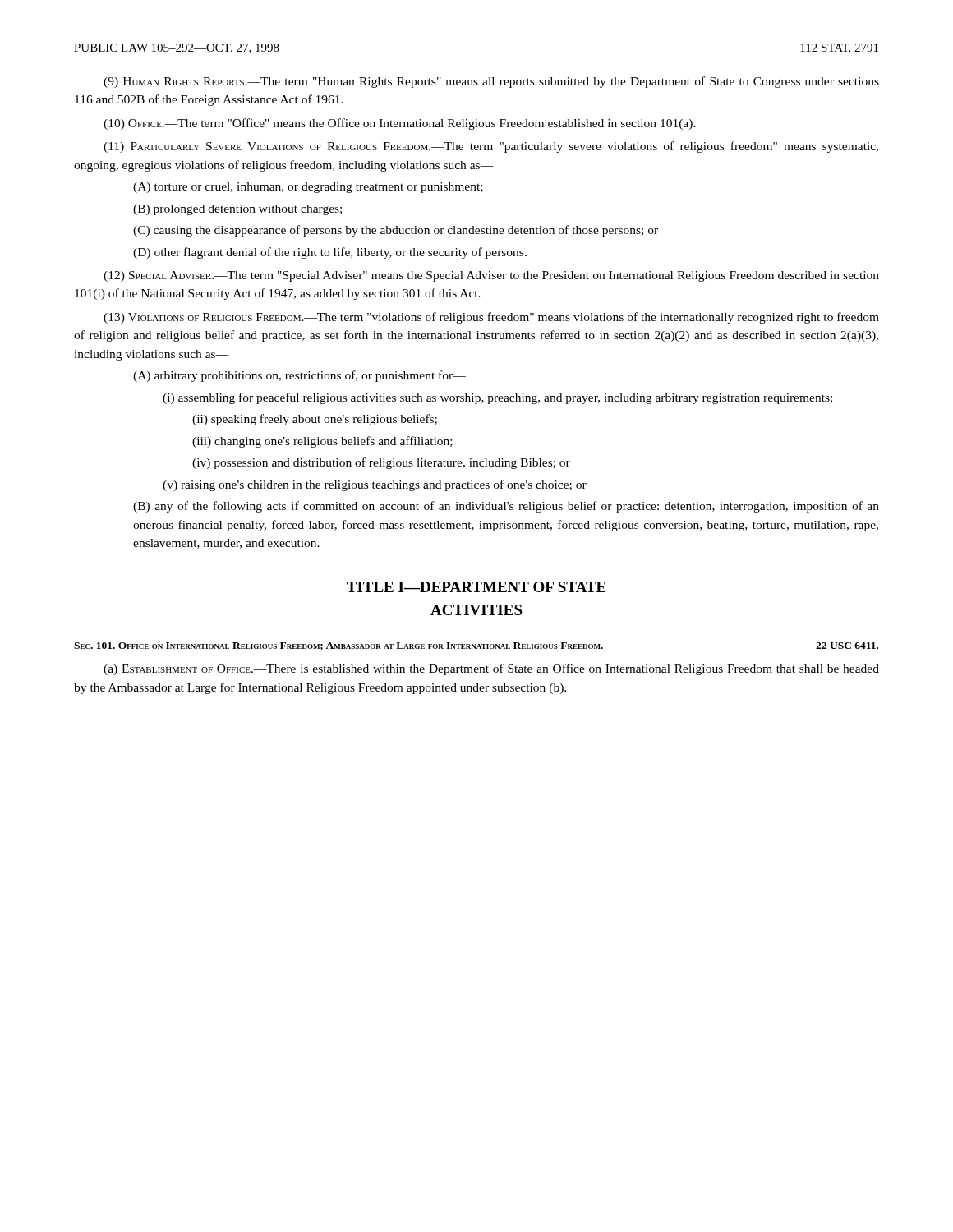Select the text block containing "(9) Human Rights Reports.—The term "Human"

476,91
